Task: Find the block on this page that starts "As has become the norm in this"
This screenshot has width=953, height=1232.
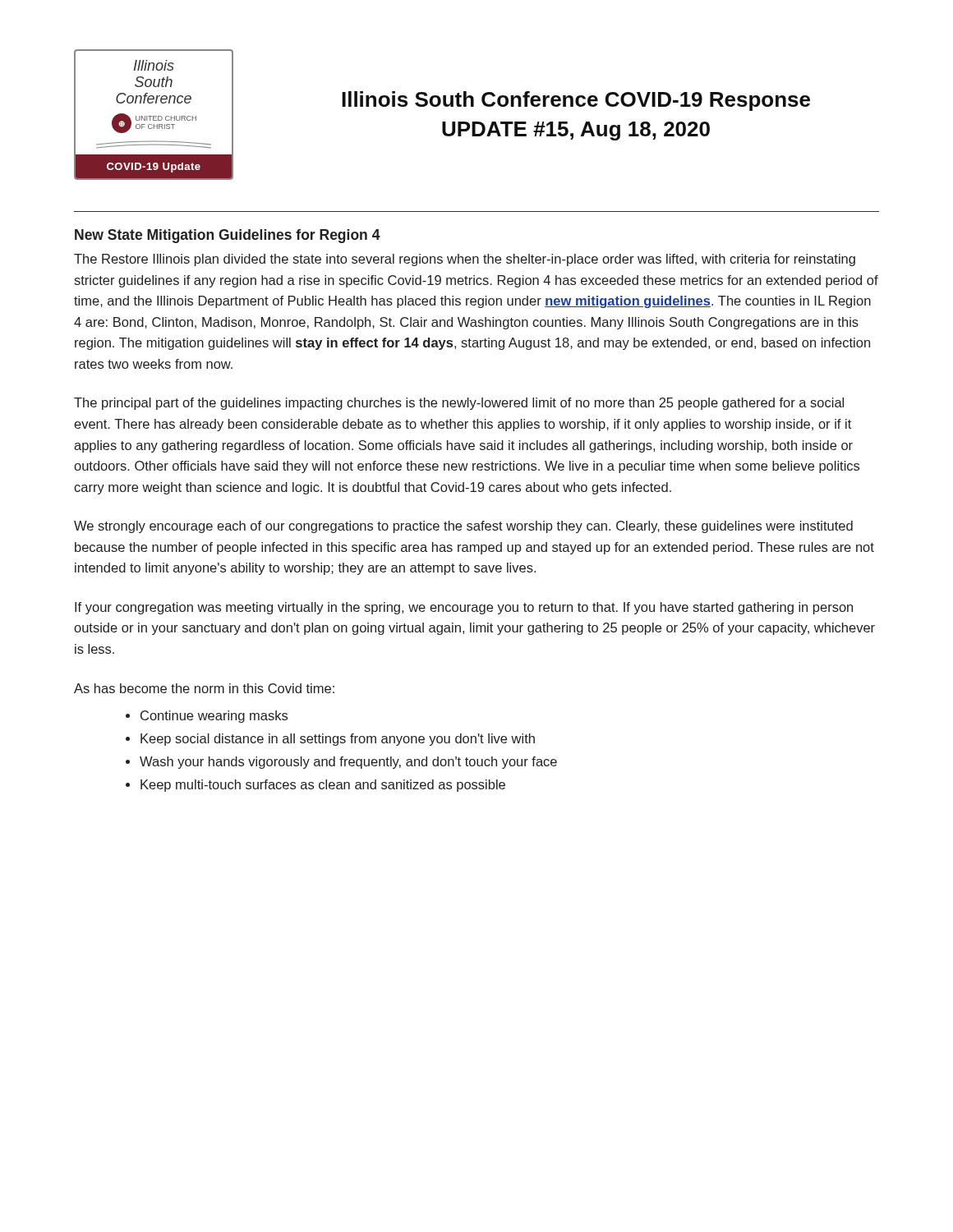Action: 205,688
